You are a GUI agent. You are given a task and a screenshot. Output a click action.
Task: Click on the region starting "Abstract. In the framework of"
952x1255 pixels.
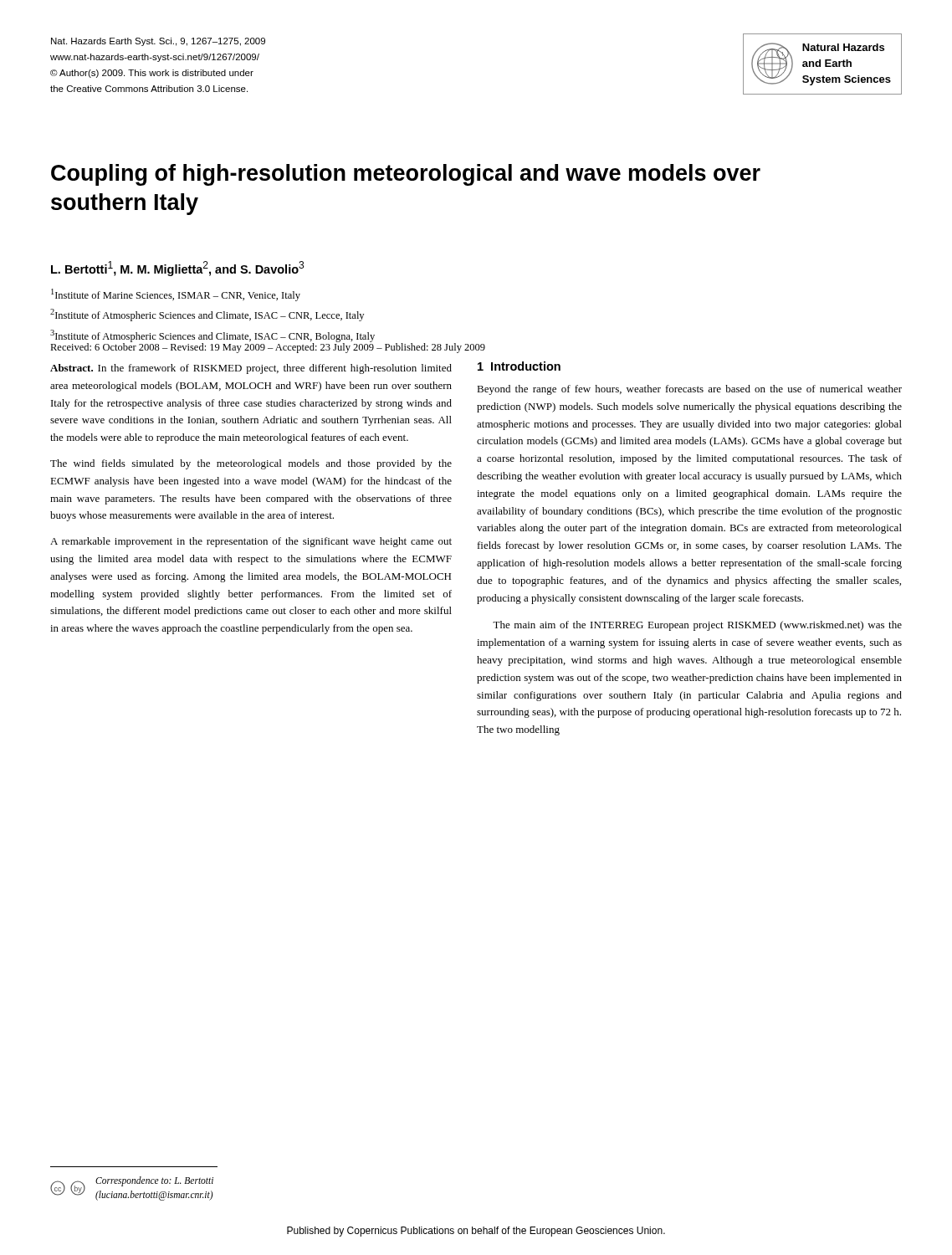point(251,403)
